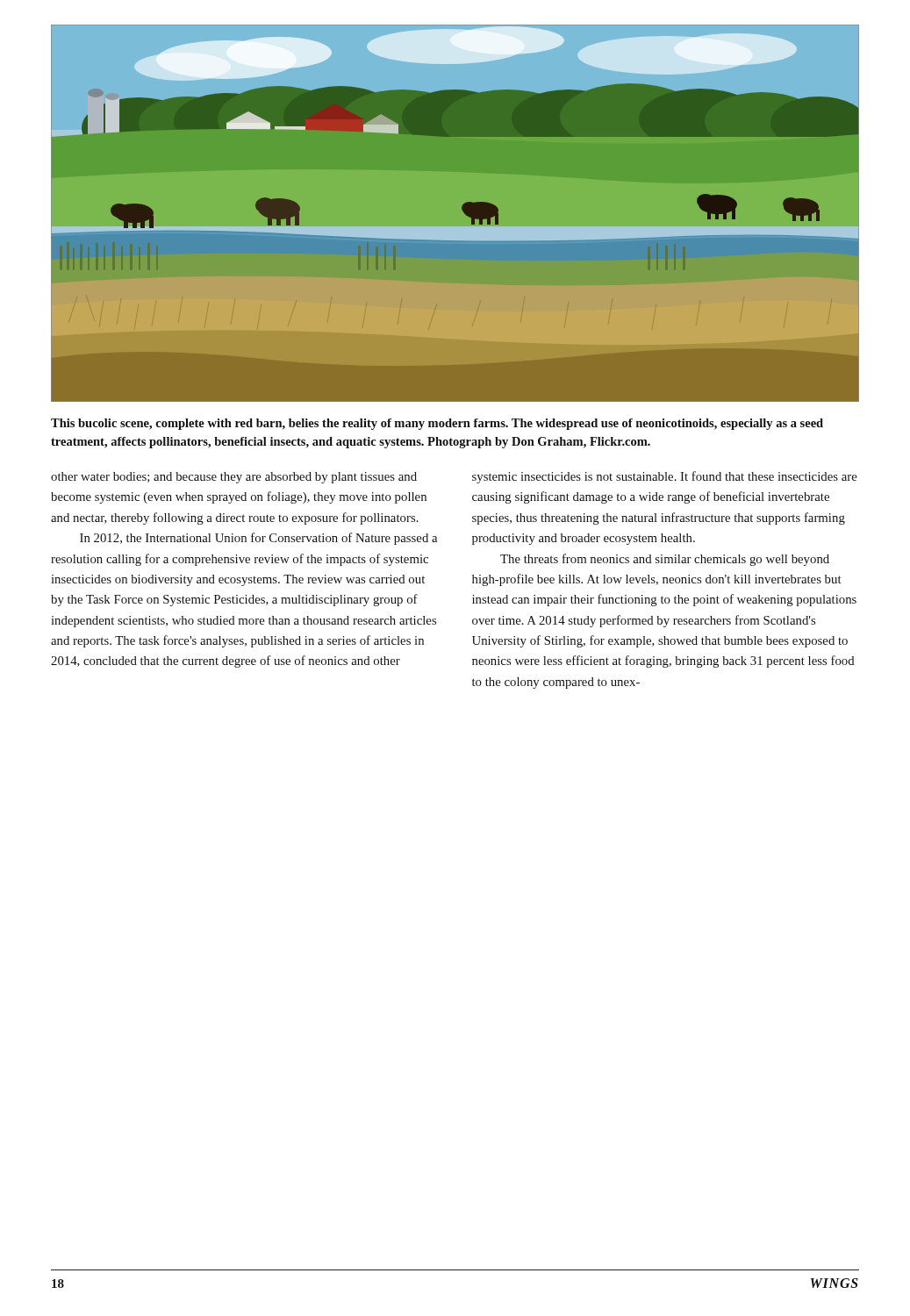Select the caption that reads "This bucolic scene, complete with red barn, belies"
Viewport: 910px width, 1316px height.
point(437,432)
